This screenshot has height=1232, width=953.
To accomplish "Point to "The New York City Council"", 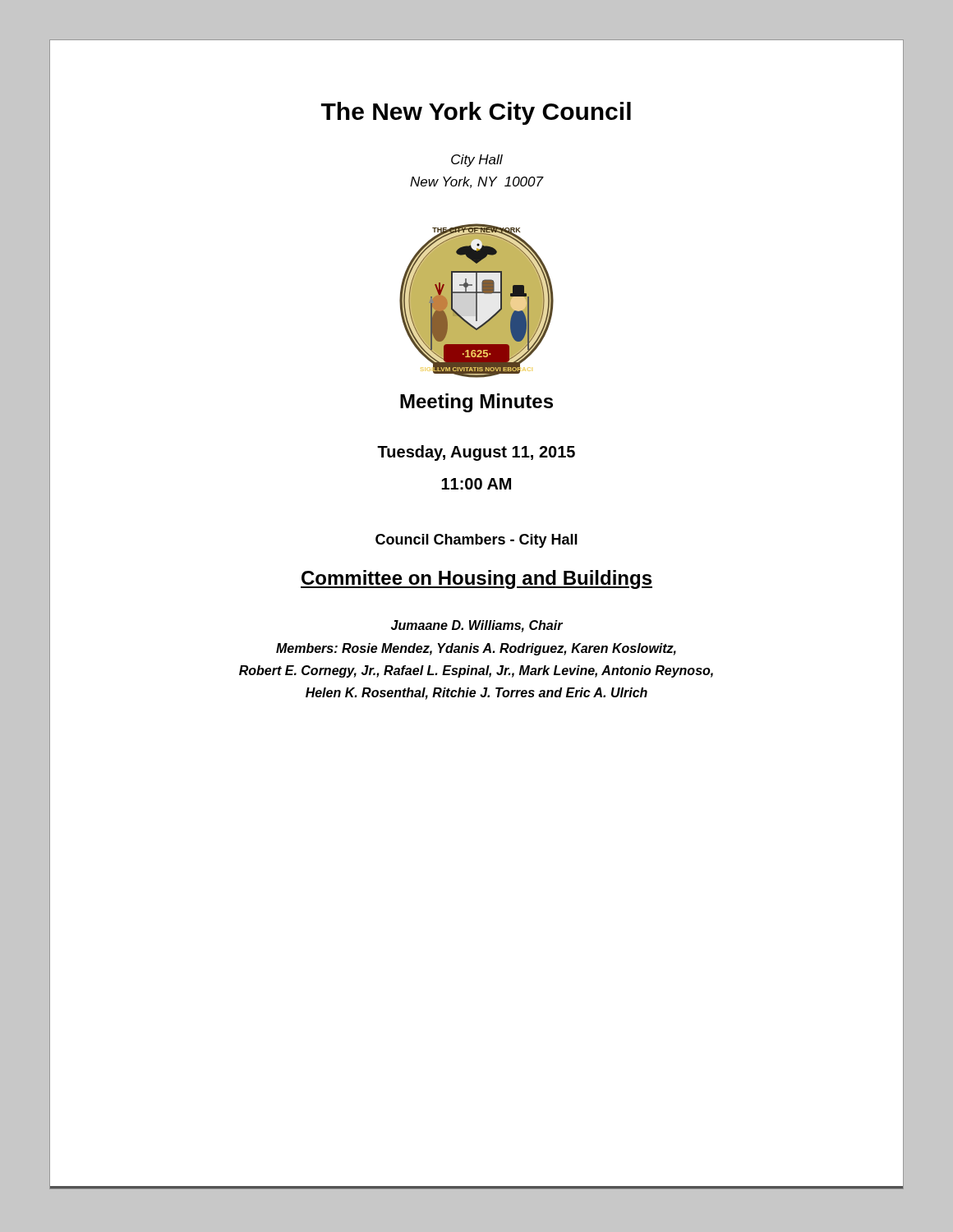I will (x=476, y=111).
